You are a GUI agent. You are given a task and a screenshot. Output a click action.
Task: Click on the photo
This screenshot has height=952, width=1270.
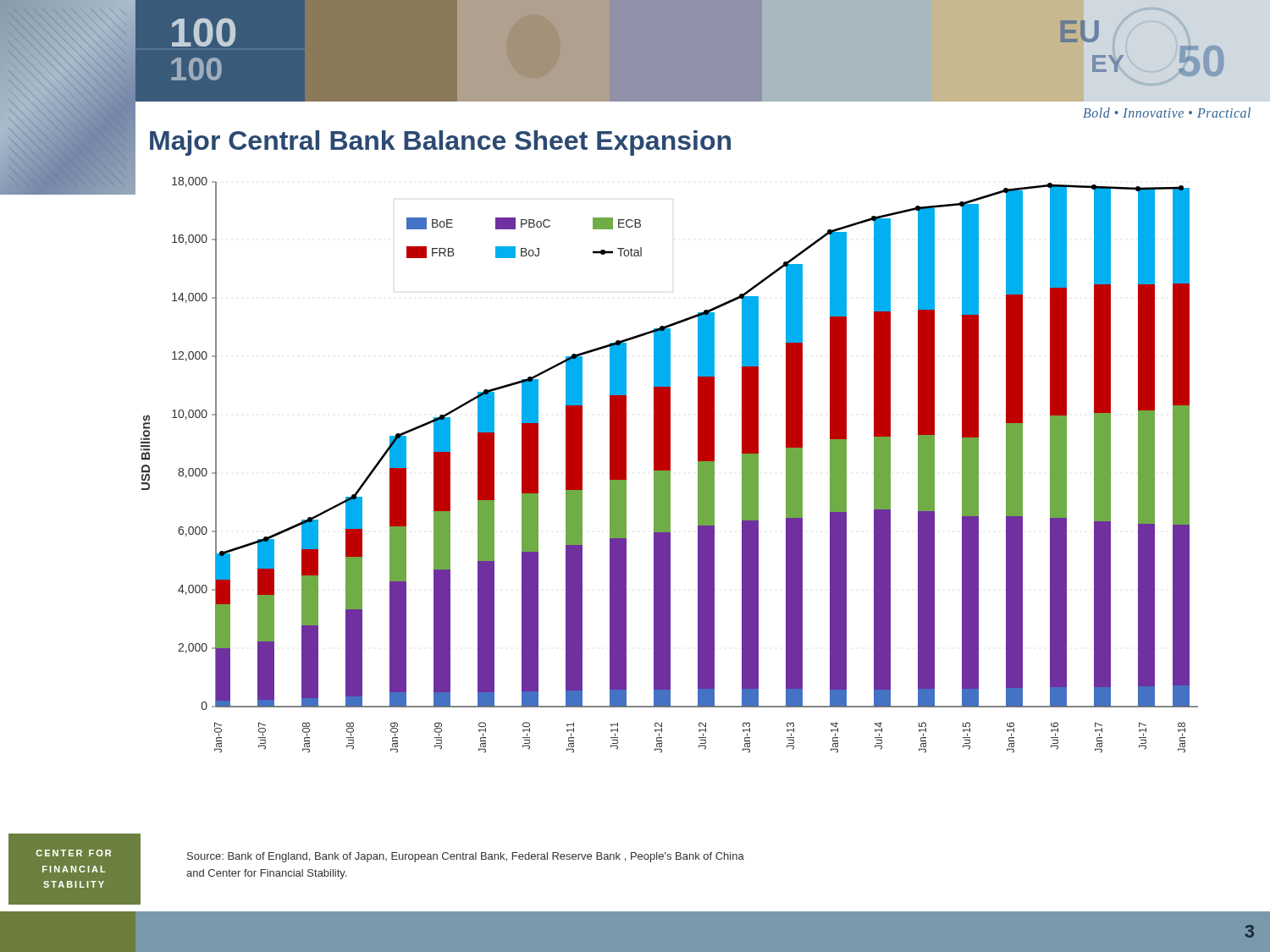pos(703,51)
